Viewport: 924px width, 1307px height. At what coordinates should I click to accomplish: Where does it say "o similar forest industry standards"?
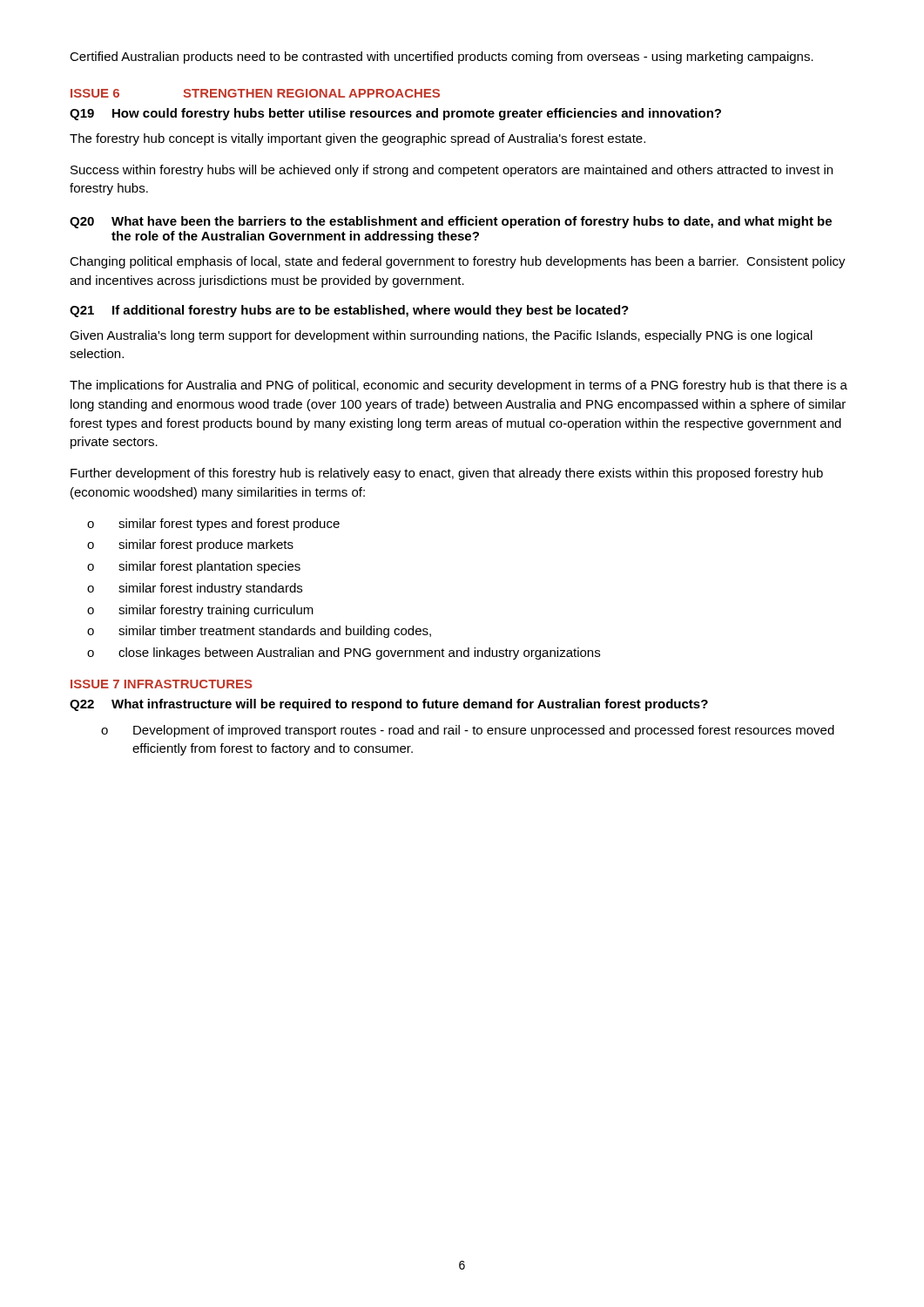point(195,589)
